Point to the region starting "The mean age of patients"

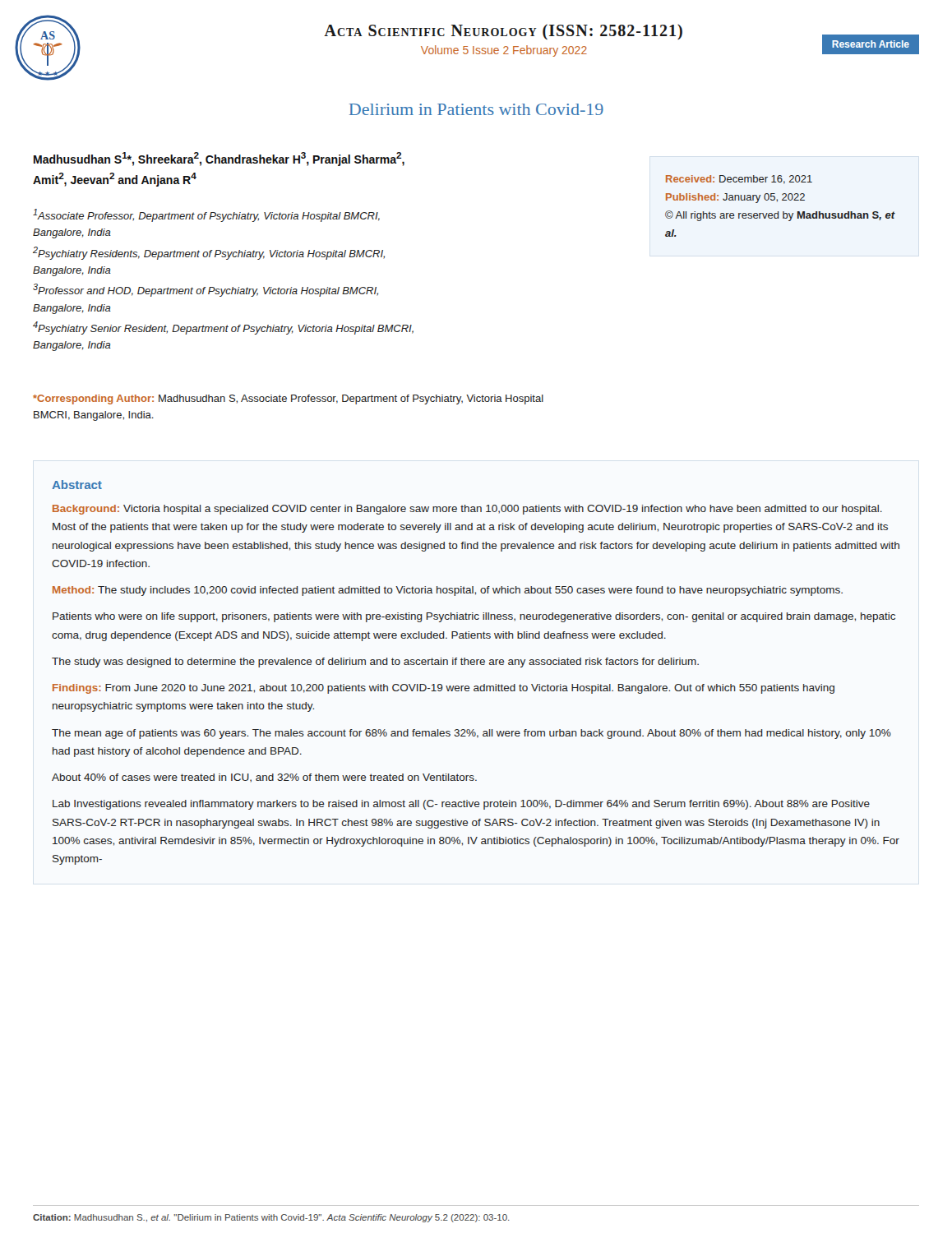pyautogui.click(x=471, y=742)
